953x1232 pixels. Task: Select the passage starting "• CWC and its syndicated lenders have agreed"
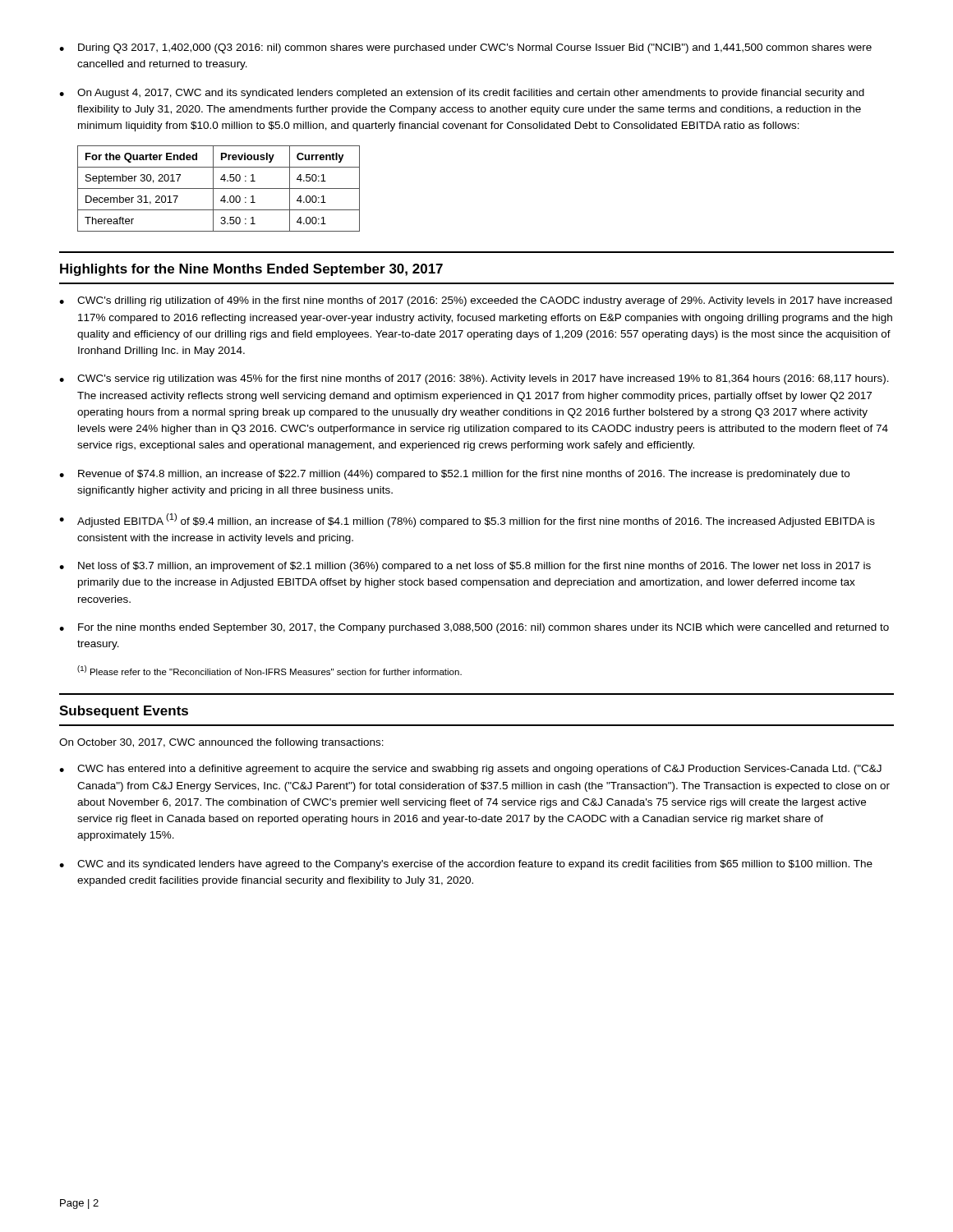tap(476, 872)
